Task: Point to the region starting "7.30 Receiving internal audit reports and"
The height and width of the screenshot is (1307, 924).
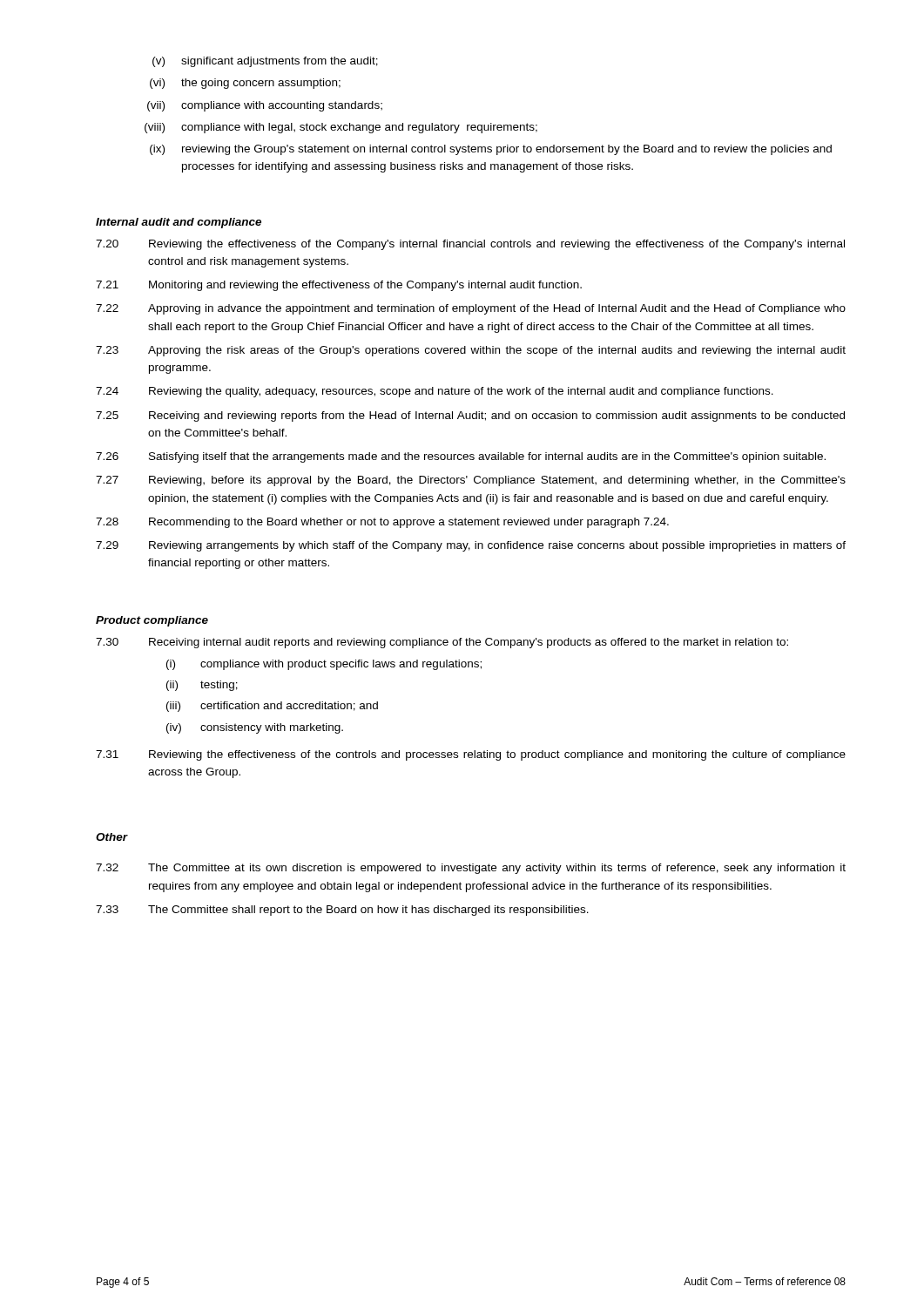Action: tap(442, 643)
